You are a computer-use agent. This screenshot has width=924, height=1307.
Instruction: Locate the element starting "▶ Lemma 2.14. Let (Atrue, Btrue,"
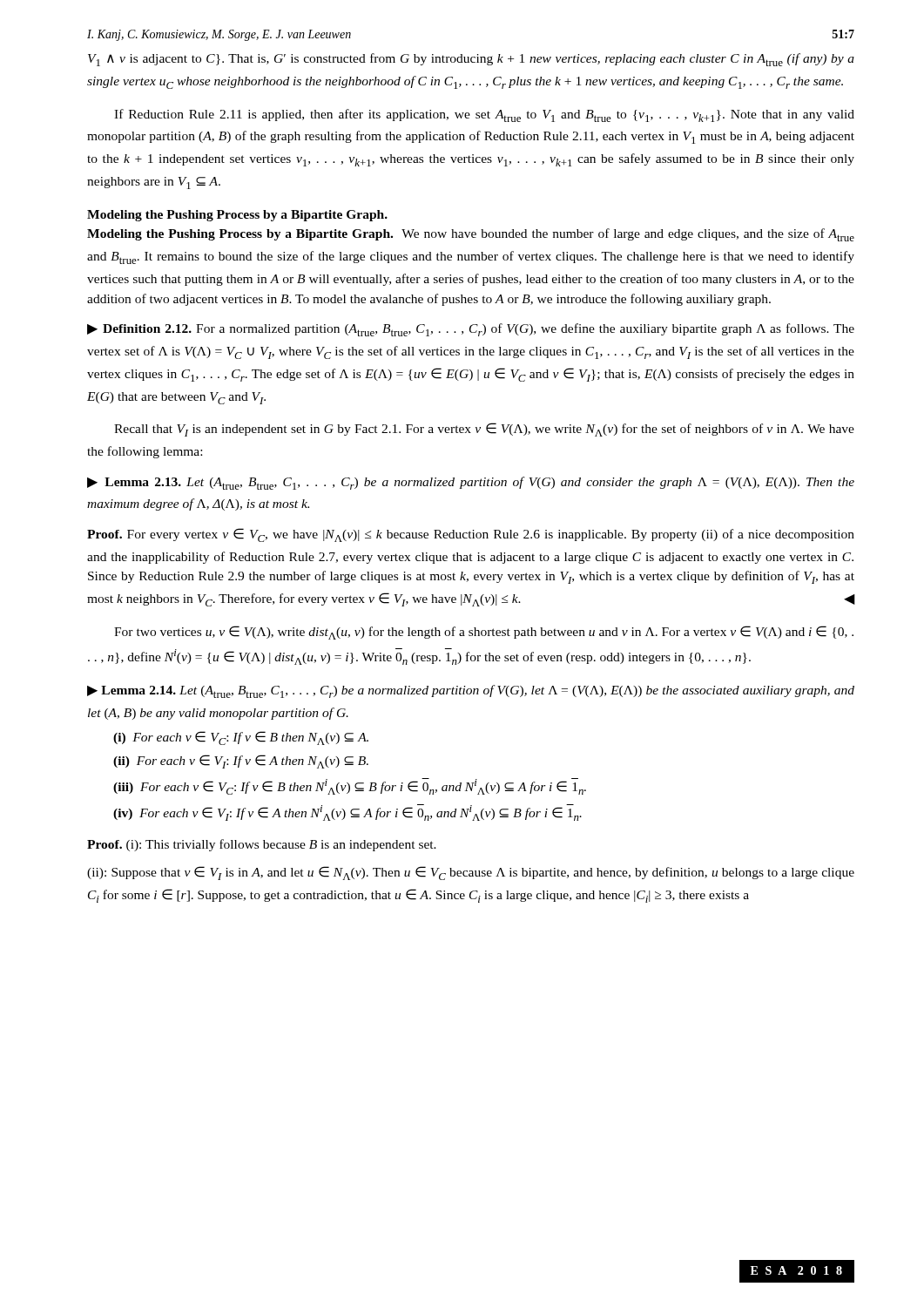point(471,701)
